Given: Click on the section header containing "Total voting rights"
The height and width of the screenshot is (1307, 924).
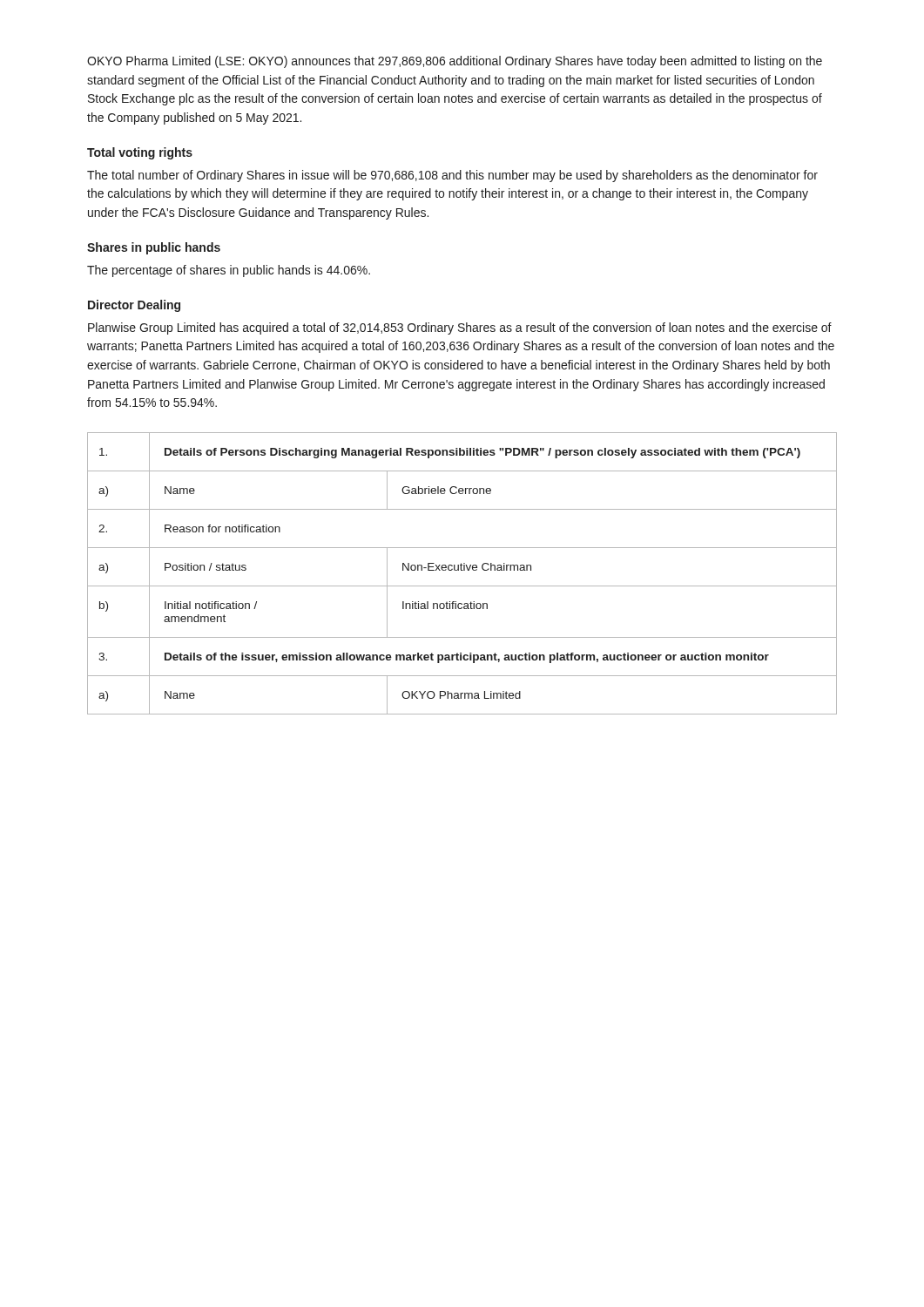Looking at the screenshot, I should point(140,152).
